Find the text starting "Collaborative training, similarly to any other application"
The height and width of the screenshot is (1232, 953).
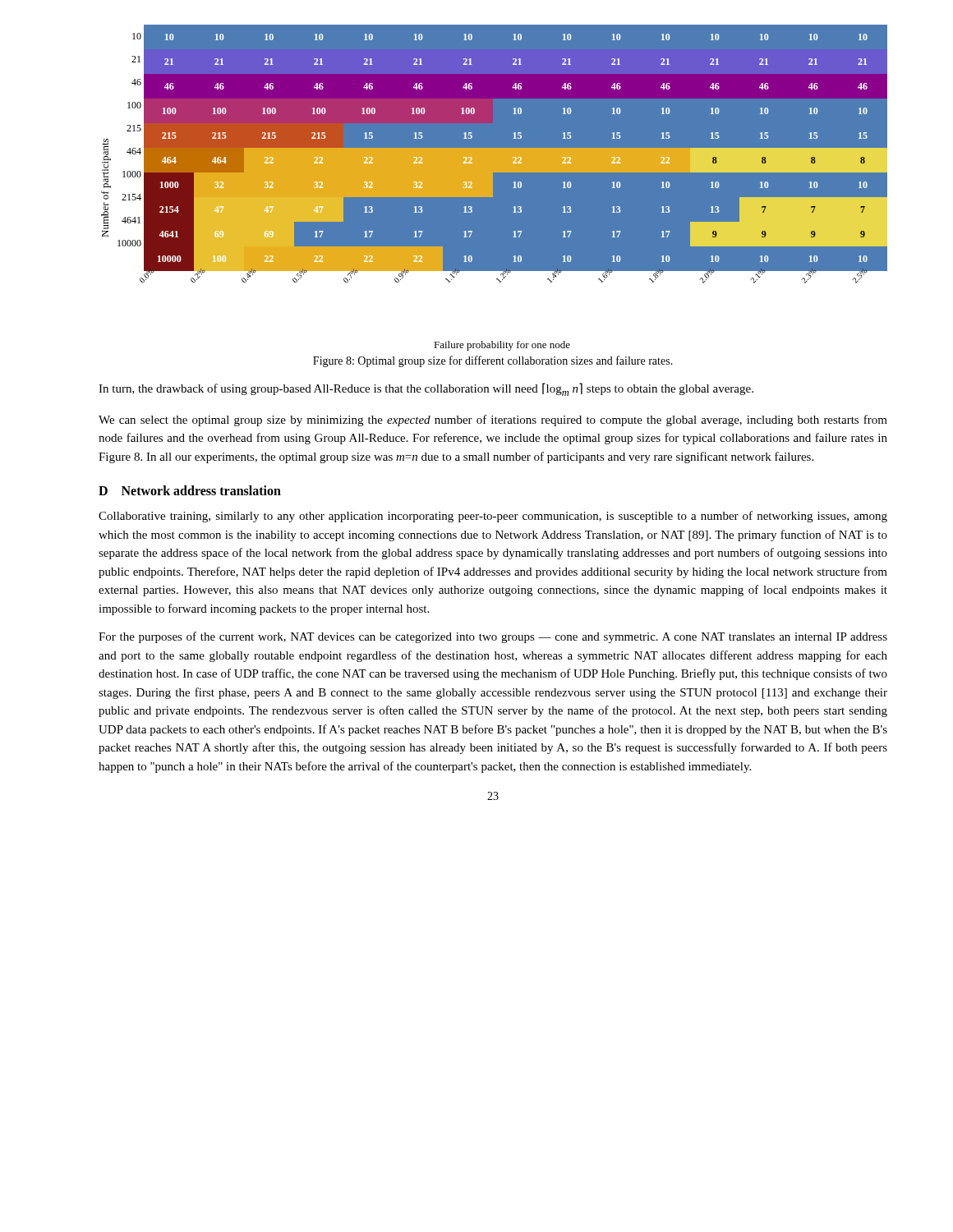[493, 562]
